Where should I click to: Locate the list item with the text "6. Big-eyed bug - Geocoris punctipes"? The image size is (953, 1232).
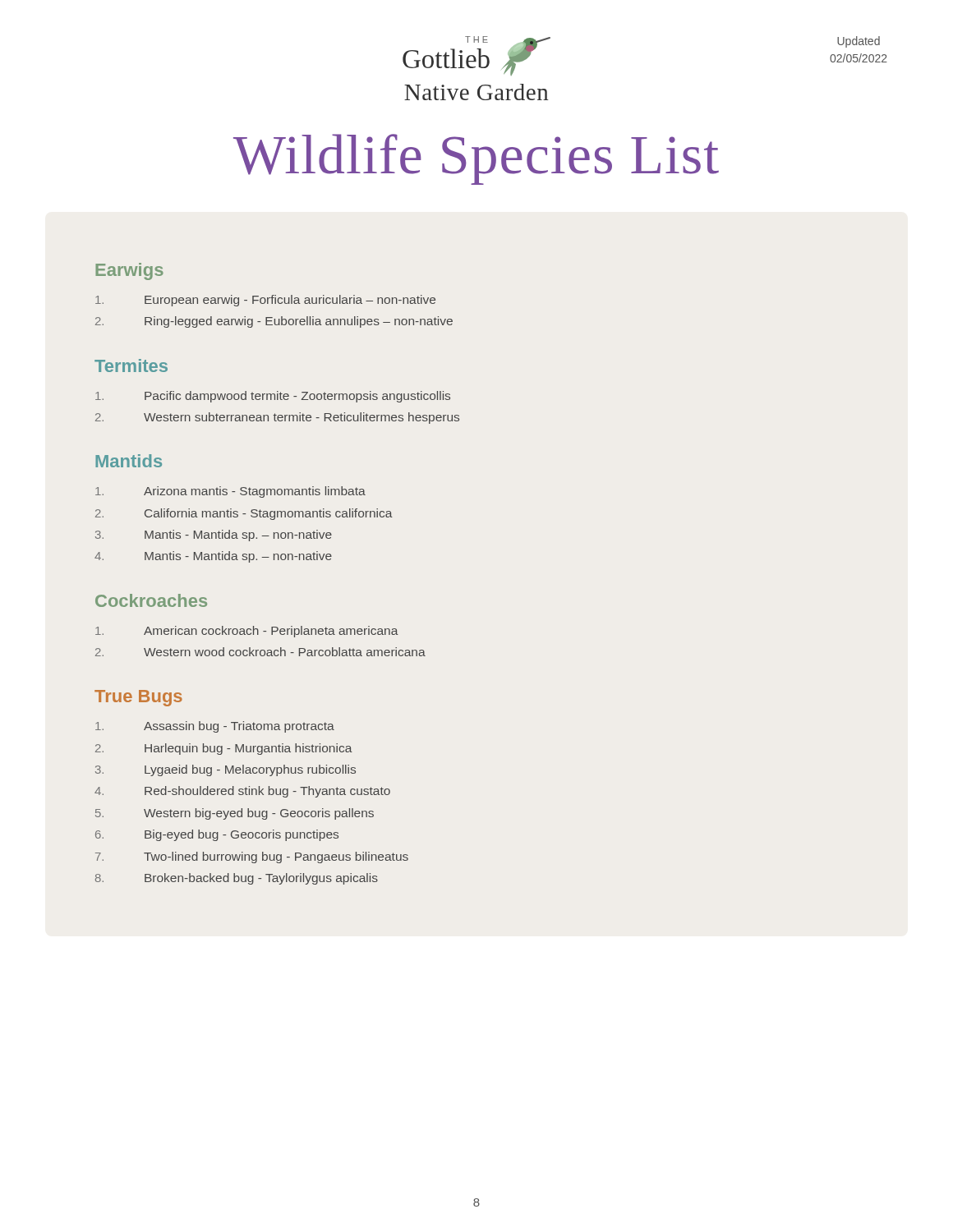pyautogui.click(x=217, y=835)
